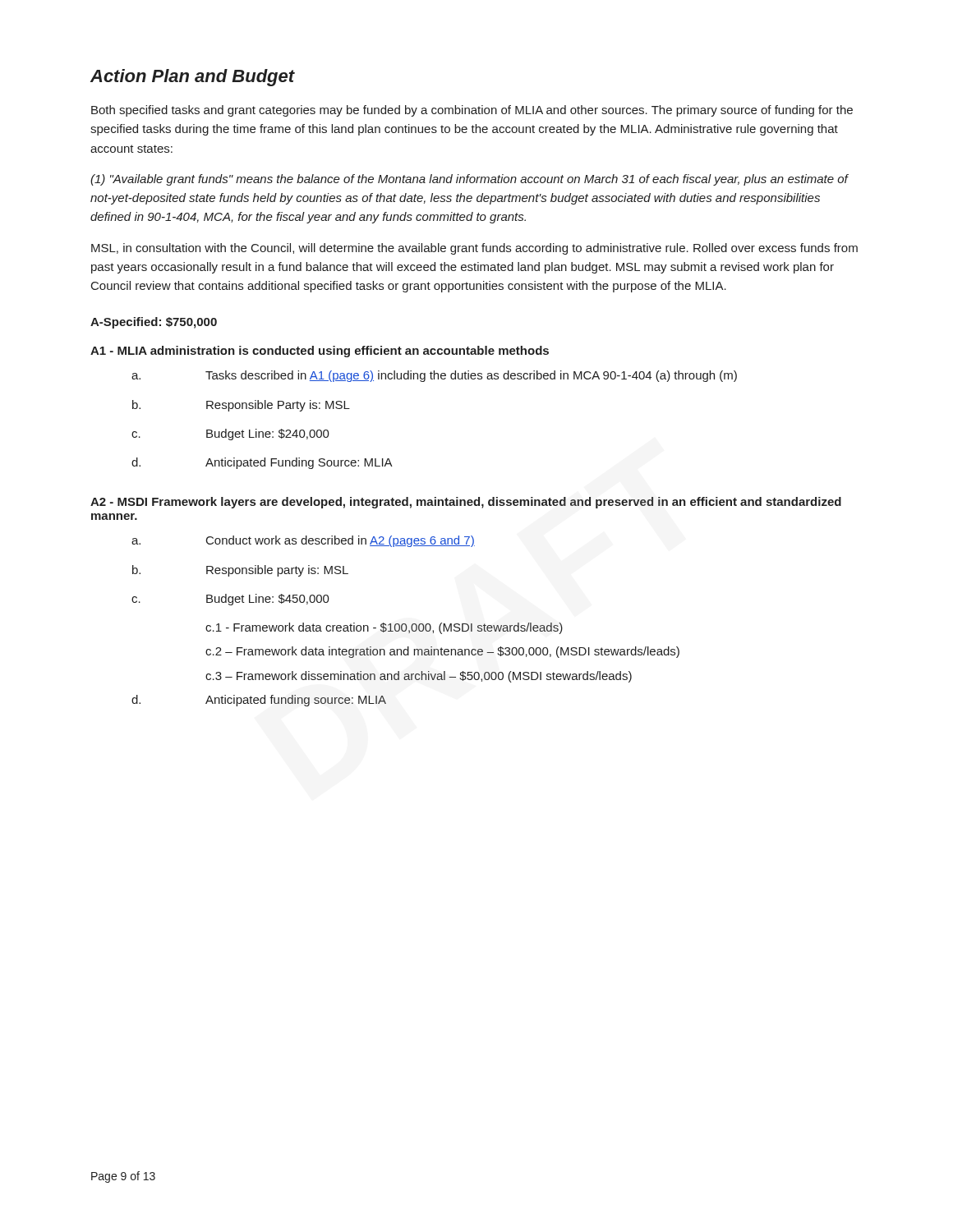Viewport: 953px width, 1232px height.
Task: Locate the block of text that opens with "MSL, in consultation with the"
Action: [x=474, y=266]
